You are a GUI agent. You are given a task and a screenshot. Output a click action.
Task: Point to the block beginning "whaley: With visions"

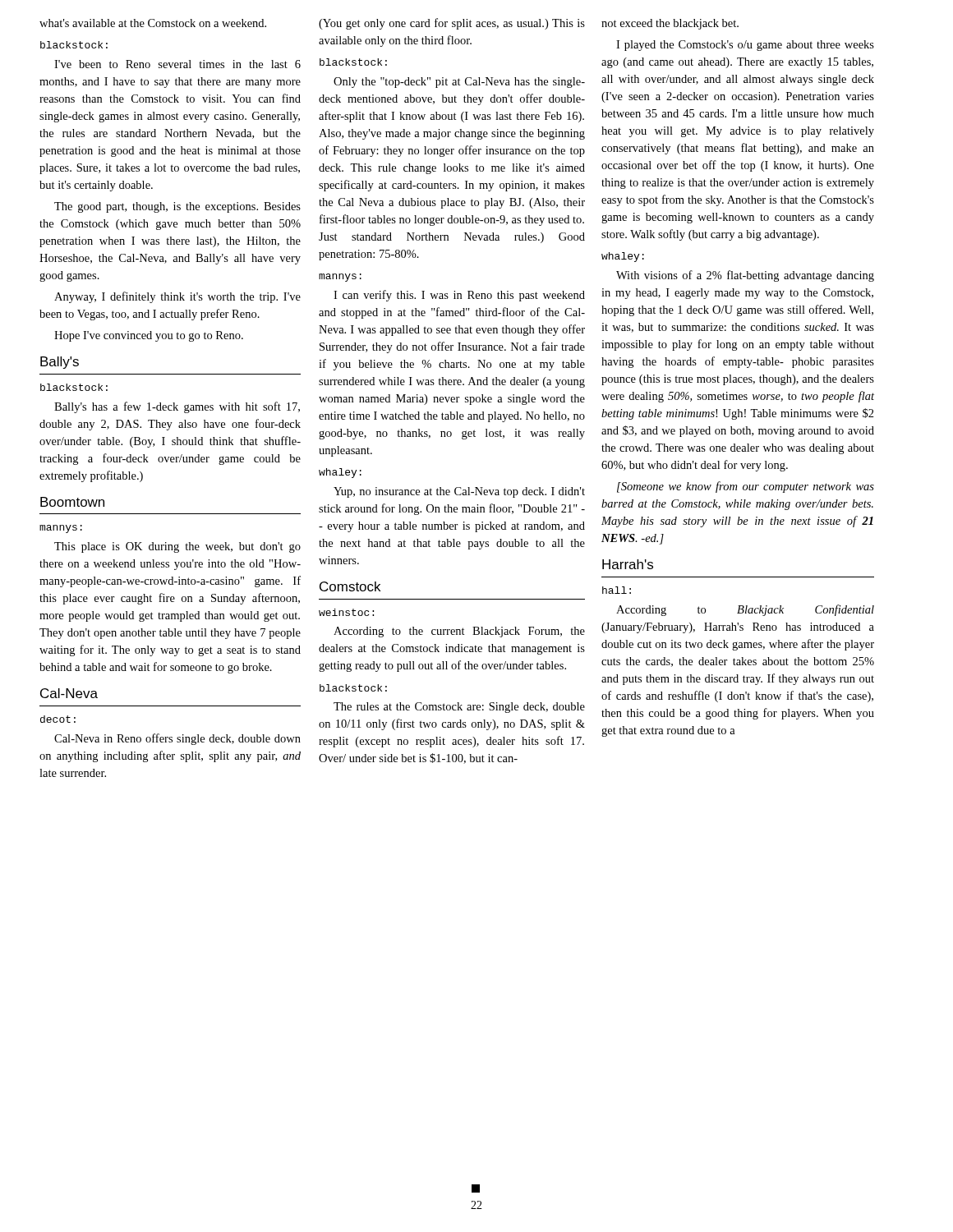738,362
